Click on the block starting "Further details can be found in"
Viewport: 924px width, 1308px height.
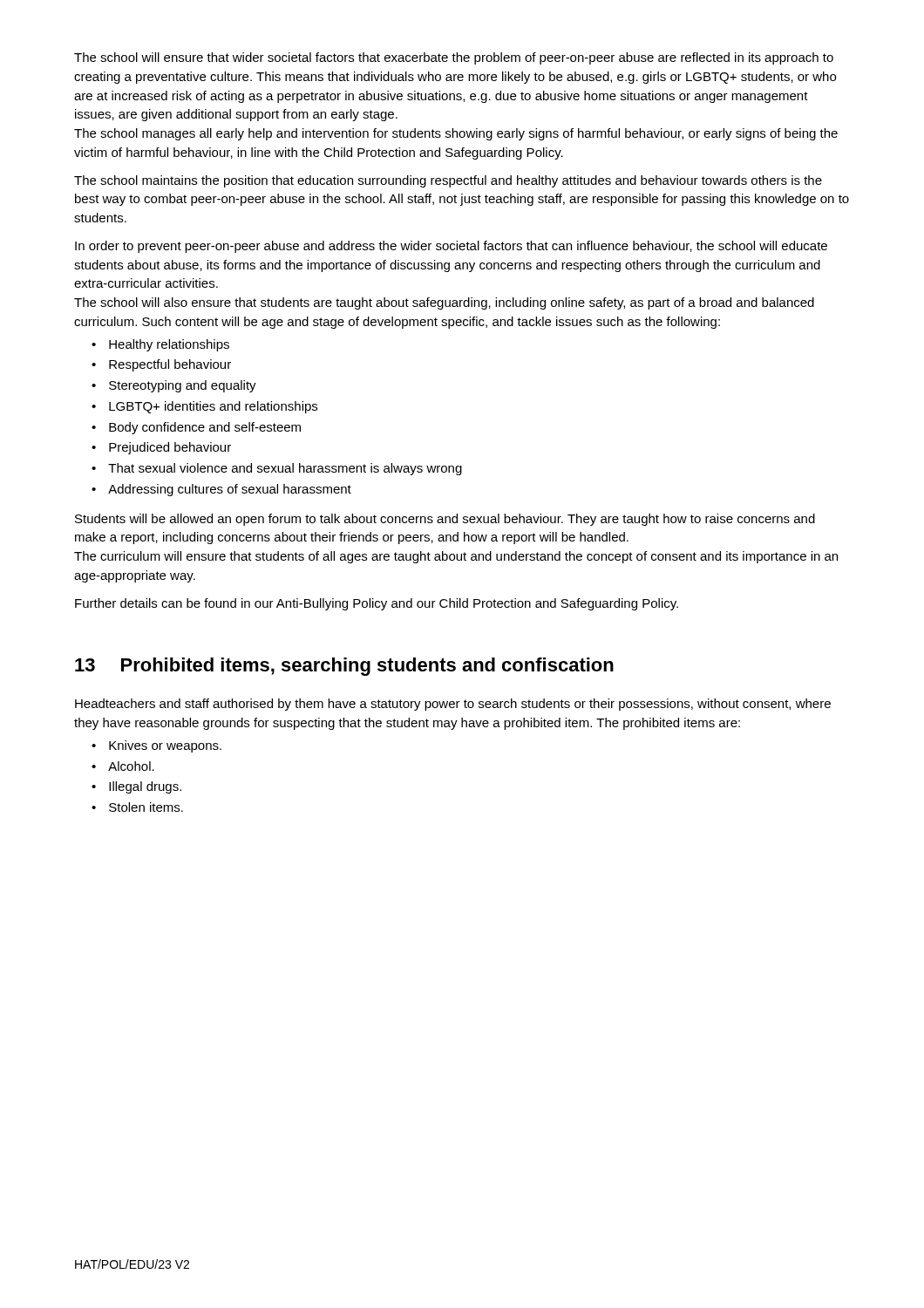[462, 603]
